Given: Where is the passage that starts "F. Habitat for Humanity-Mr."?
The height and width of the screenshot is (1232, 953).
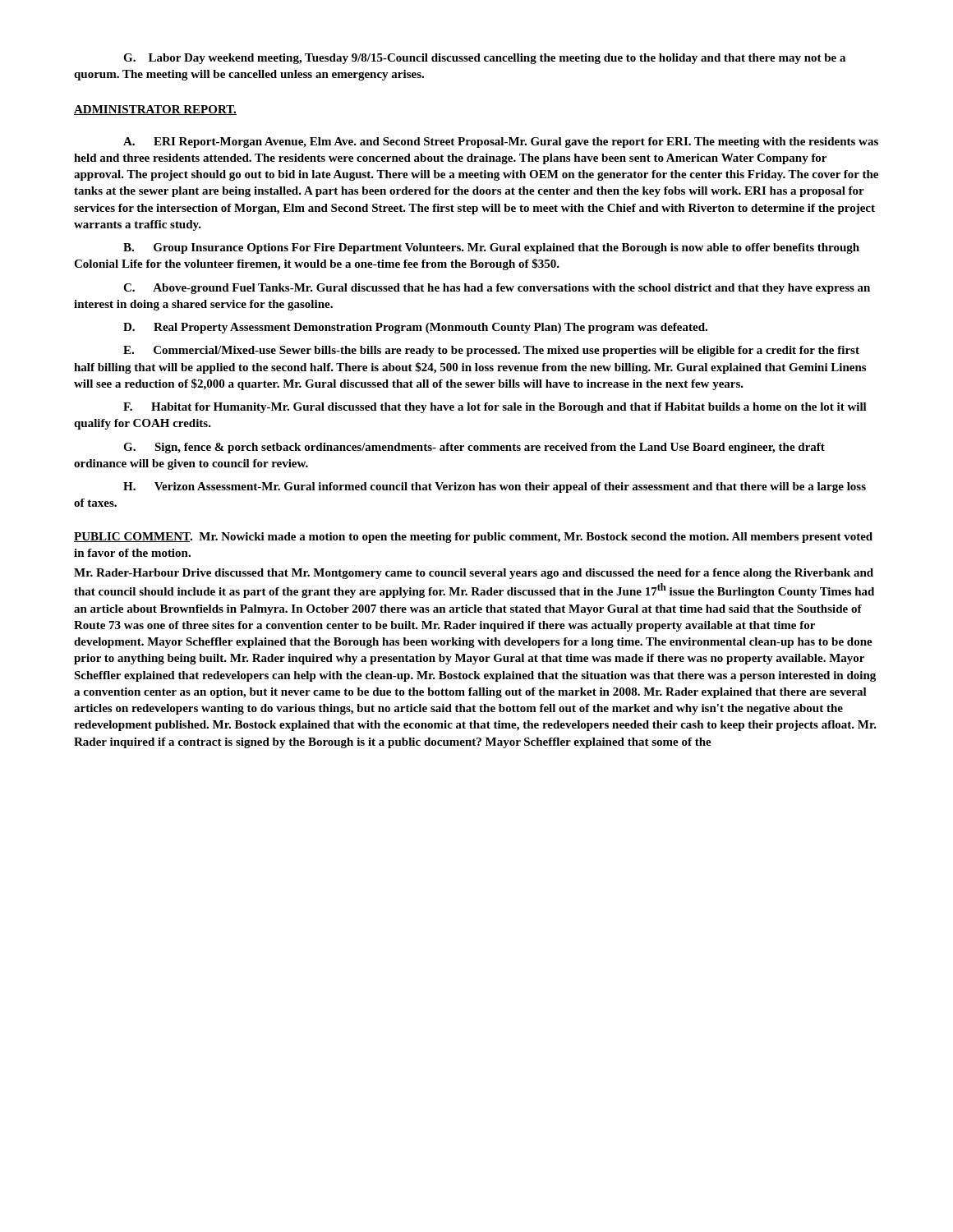Looking at the screenshot, I should (x=476, y=415).
